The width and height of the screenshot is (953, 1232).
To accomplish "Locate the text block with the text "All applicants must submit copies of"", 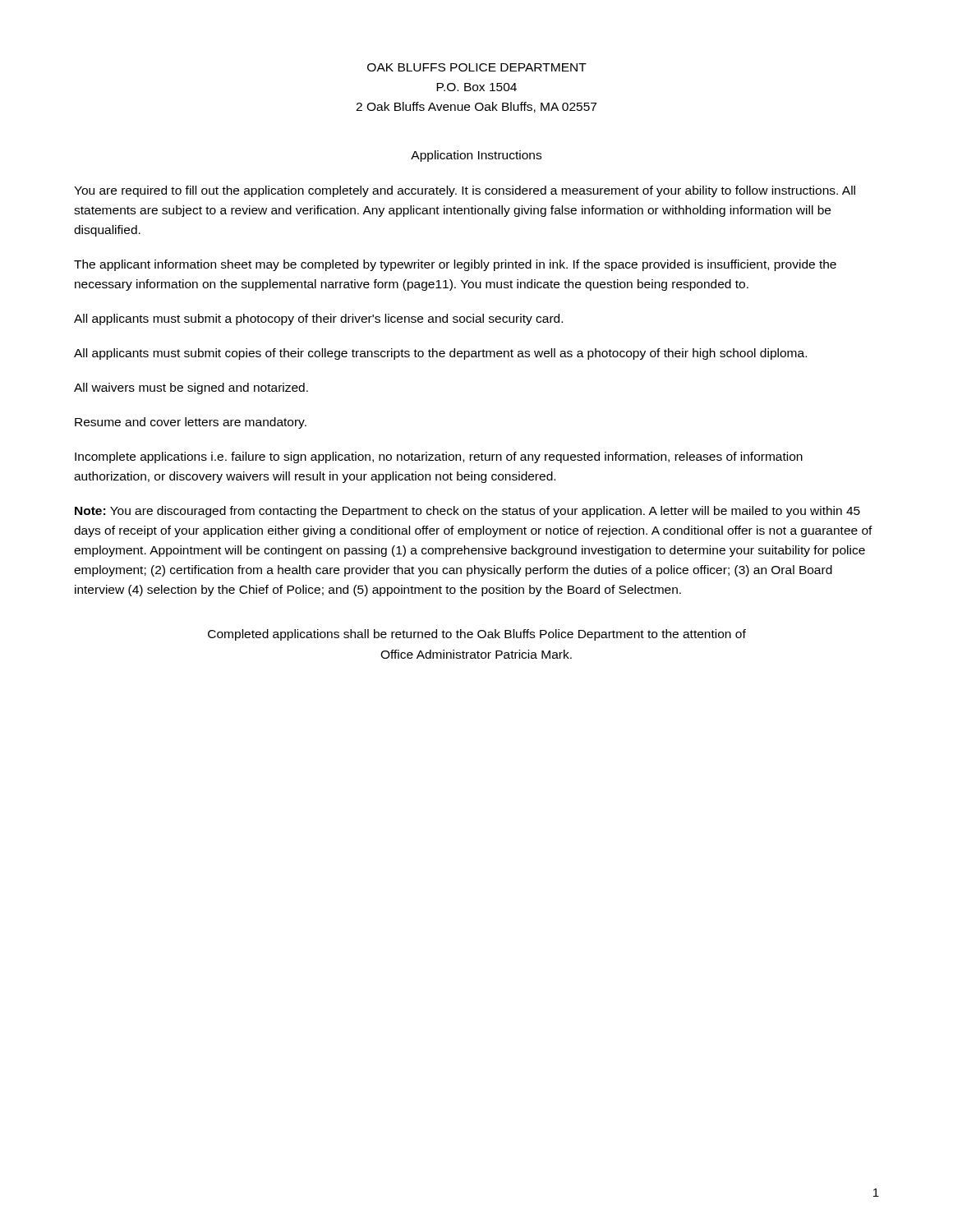I will coord(441,353).
